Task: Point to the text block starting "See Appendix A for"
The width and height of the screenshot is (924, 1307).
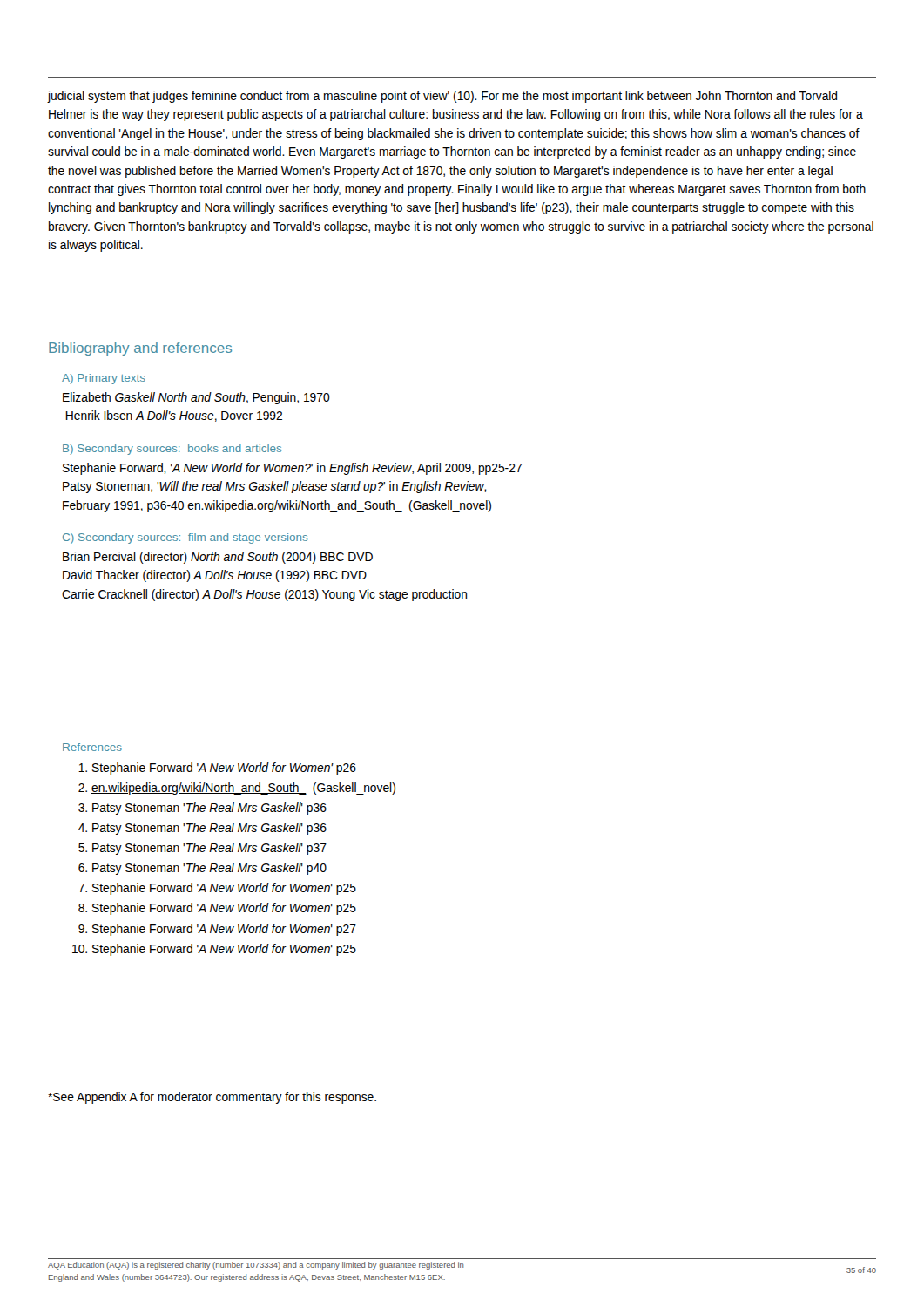Action: point(213,1097)
